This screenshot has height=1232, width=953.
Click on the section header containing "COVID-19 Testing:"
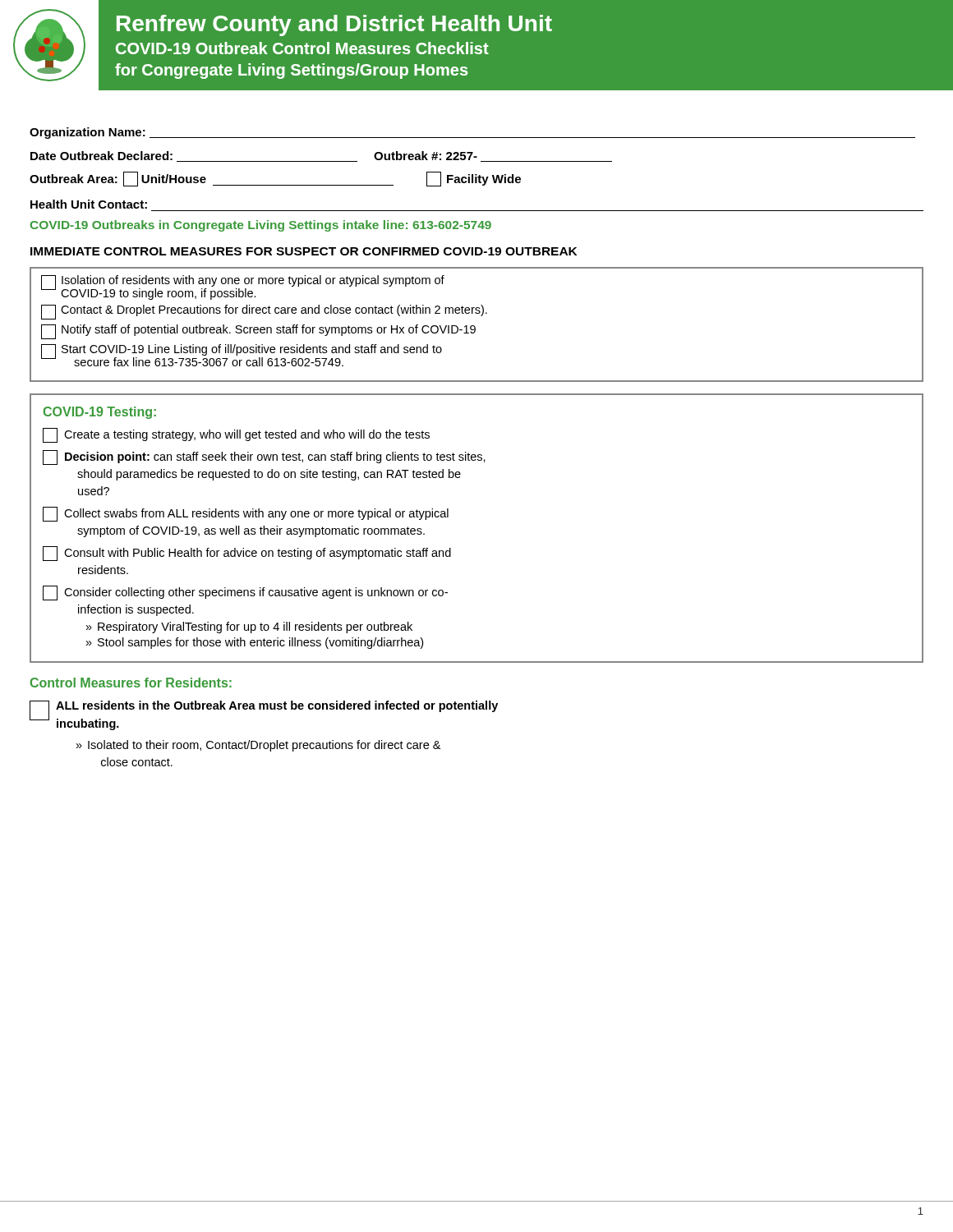pos(100,412)
